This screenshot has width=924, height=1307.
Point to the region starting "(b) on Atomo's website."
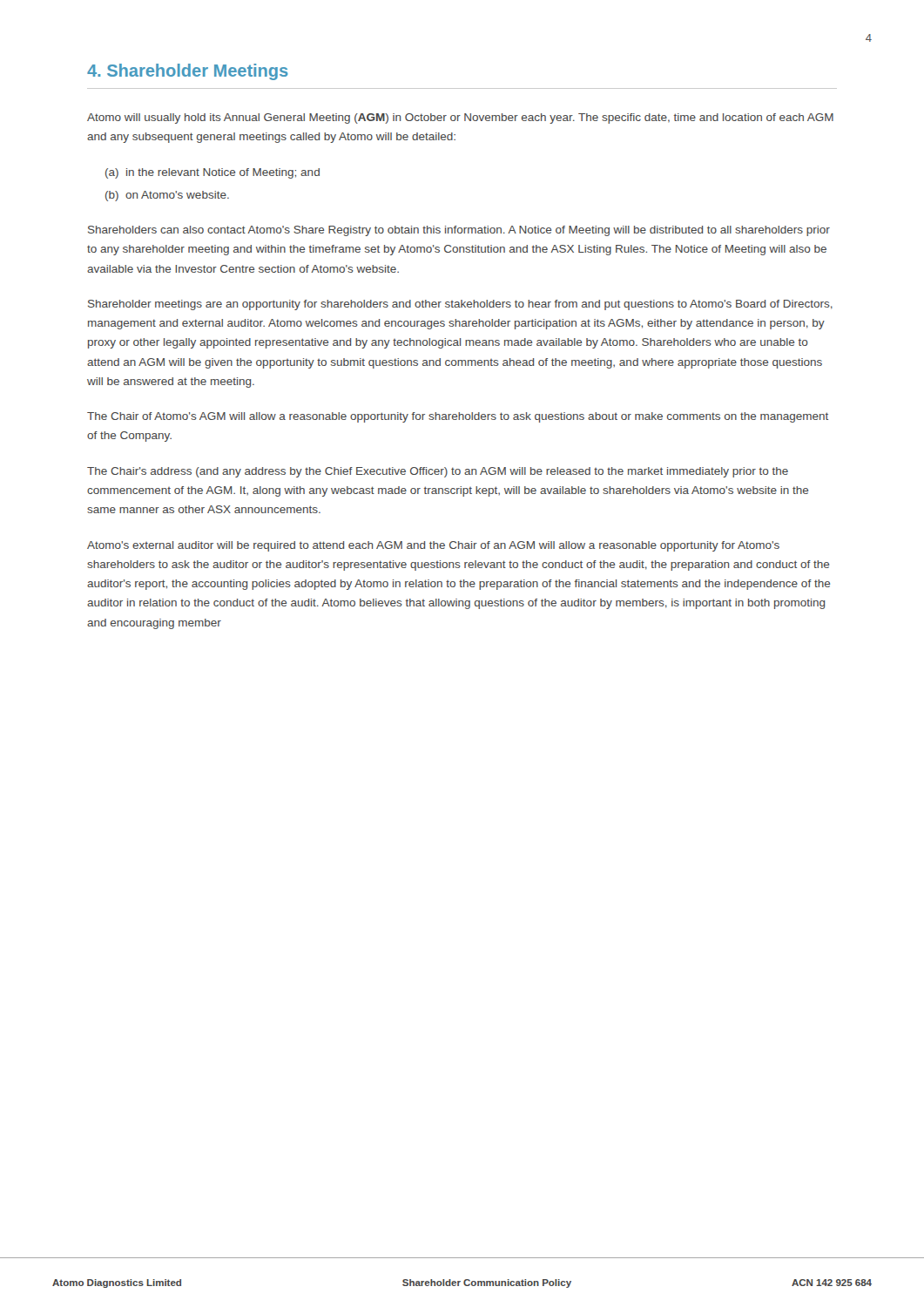pyautogui.click(x=167, y=195)
